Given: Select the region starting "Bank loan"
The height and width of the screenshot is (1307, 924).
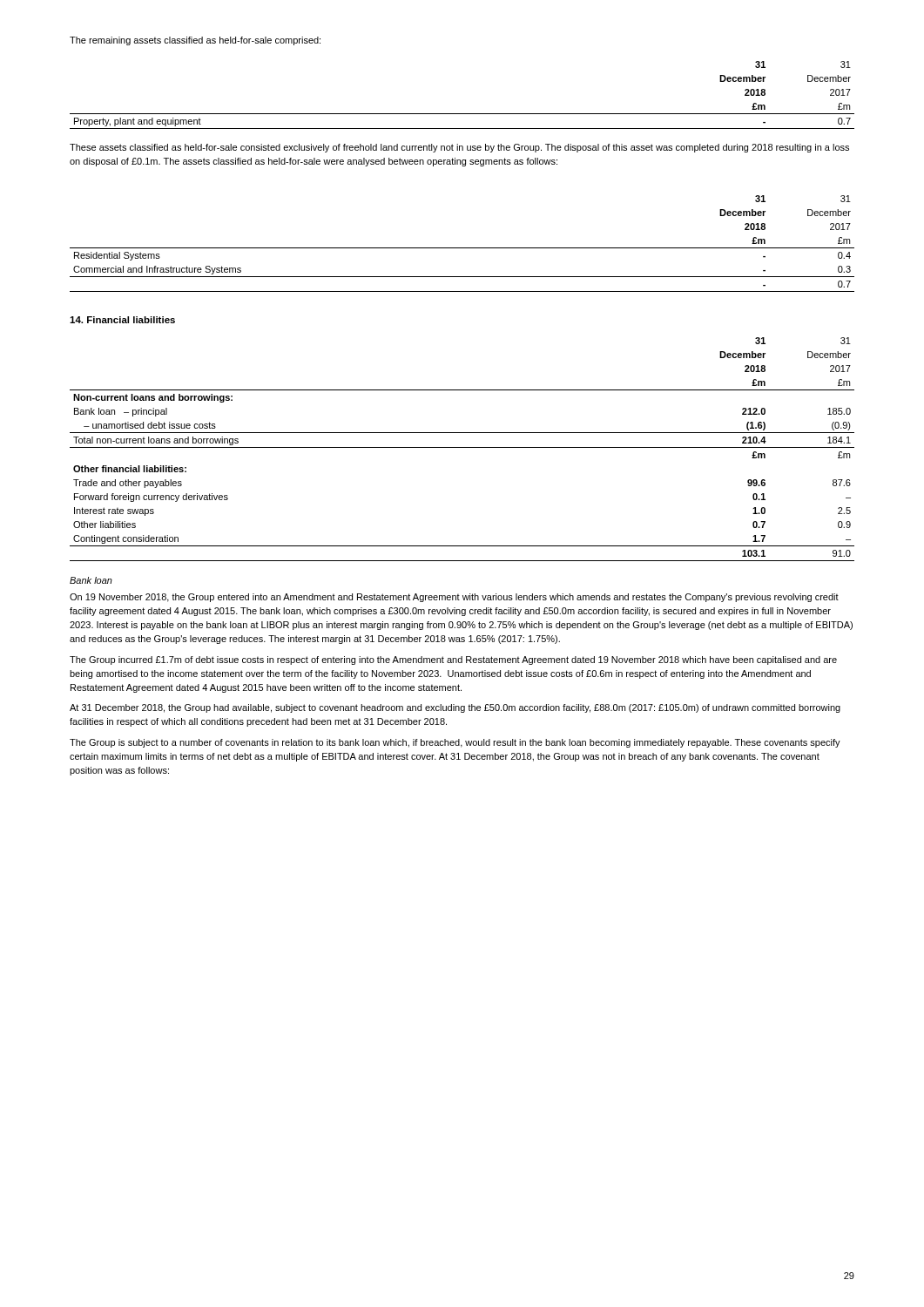Looking at the screenshot, I should click(91, 580).
